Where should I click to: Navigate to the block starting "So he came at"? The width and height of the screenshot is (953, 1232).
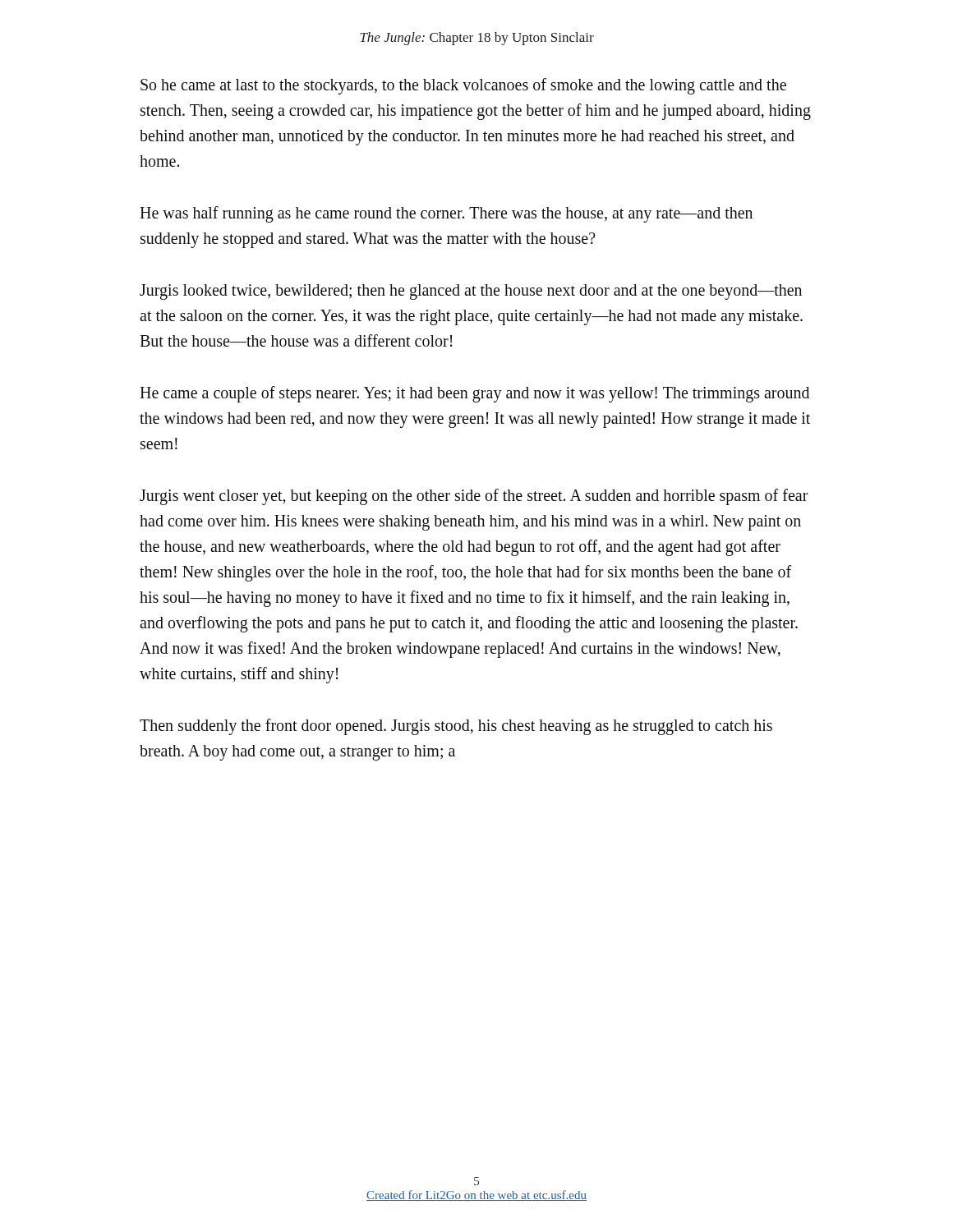pyautogui.click(x=475, y=123)
